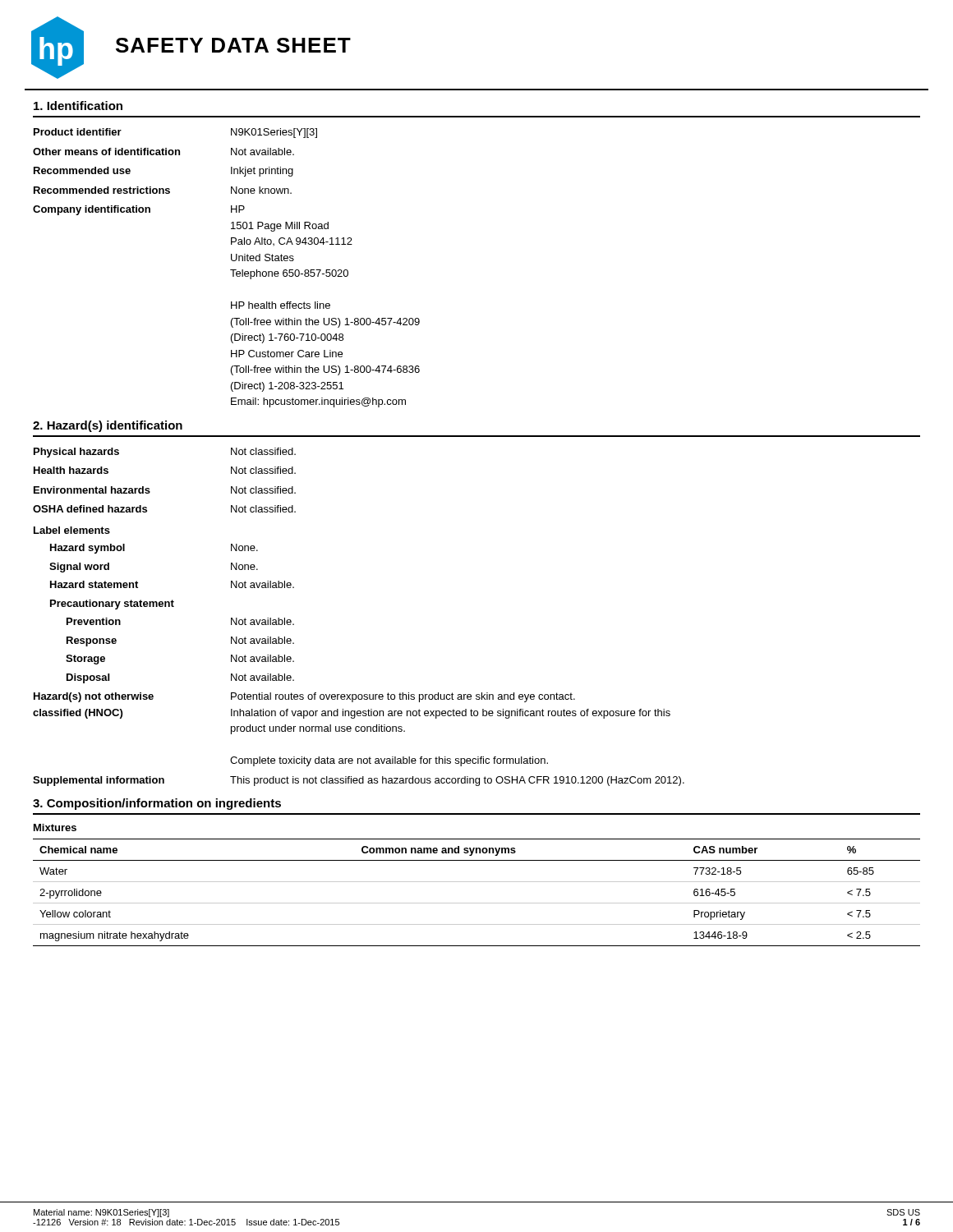The image size is (953, 1232).
Task: Click on the table containing "Chemical name"
Action: click(476, 892)
